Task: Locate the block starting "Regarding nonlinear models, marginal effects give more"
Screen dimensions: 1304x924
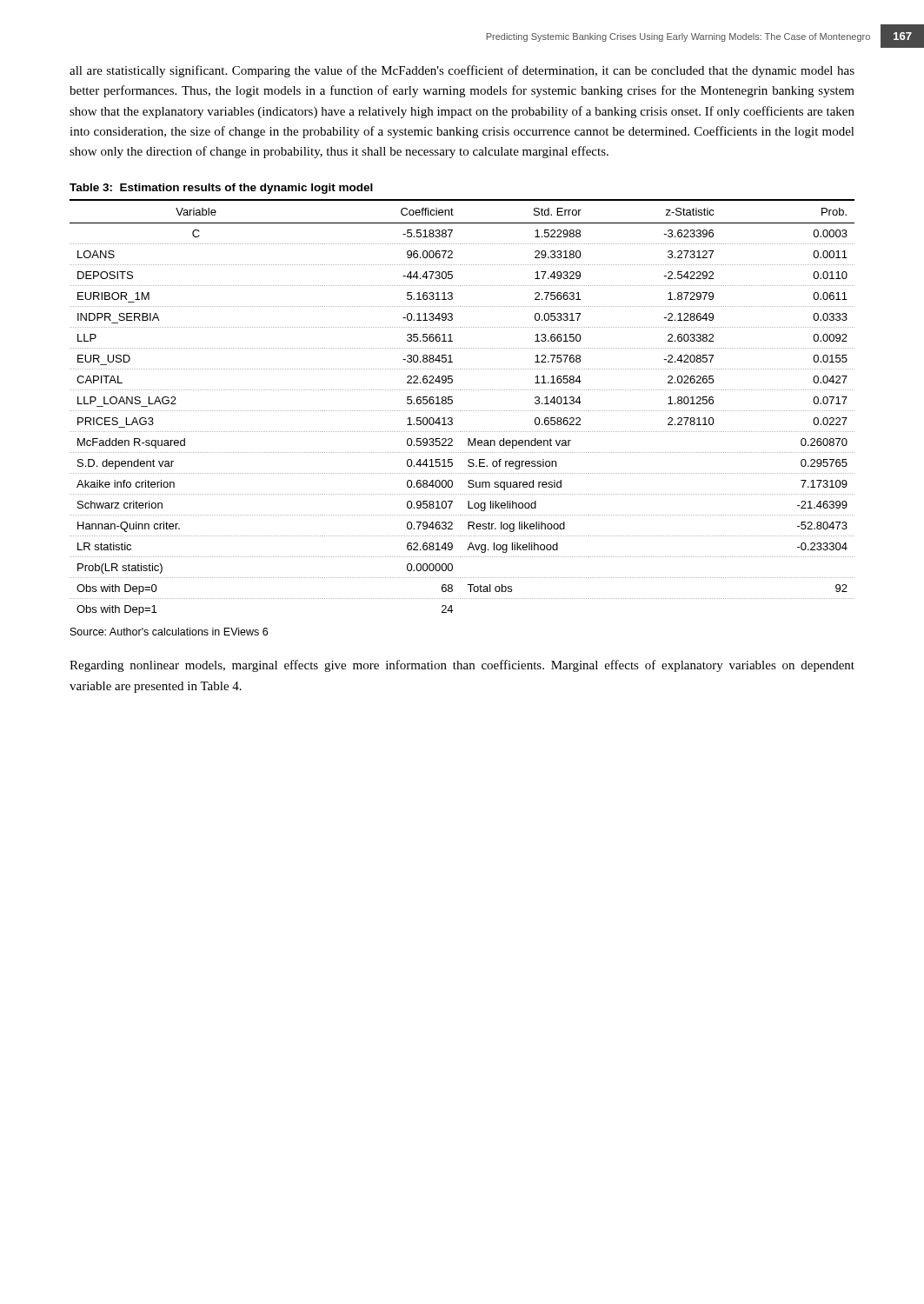Action: [x=462, y=675]
